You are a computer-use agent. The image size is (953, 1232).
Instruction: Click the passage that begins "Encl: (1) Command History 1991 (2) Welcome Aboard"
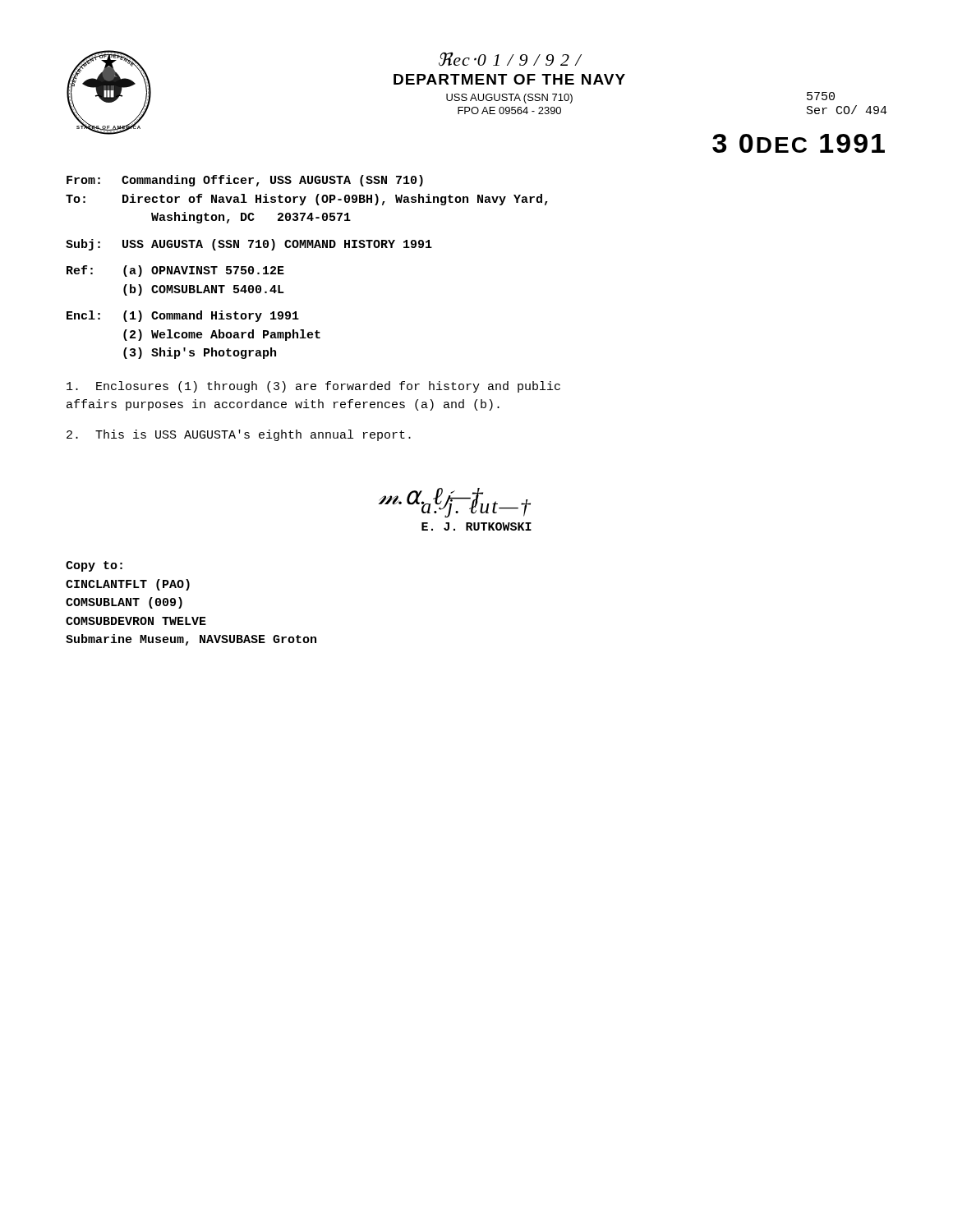pos(183,316)
